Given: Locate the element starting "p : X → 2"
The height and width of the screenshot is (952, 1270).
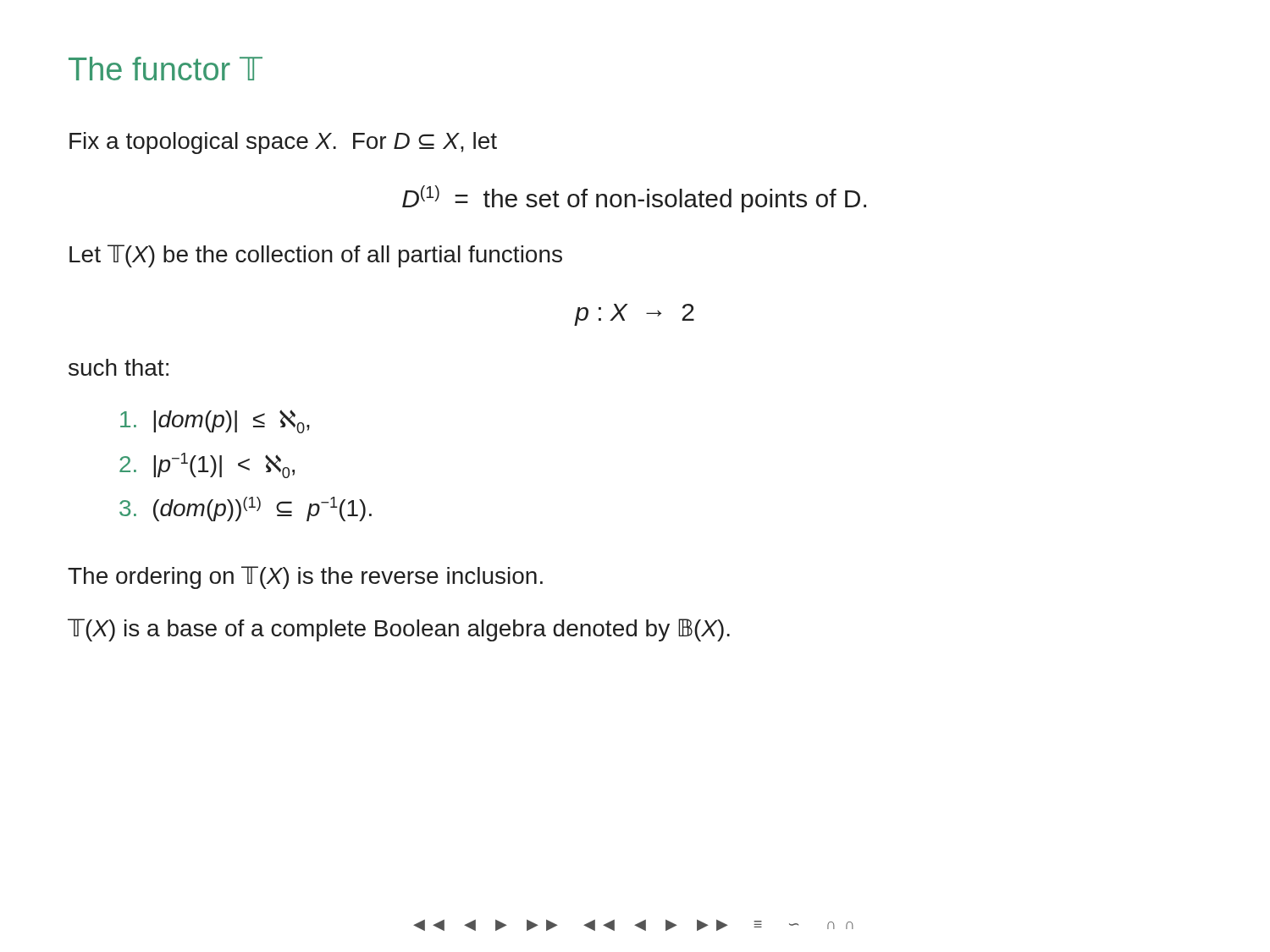Looking at the screenshot, I should (635, 312).
